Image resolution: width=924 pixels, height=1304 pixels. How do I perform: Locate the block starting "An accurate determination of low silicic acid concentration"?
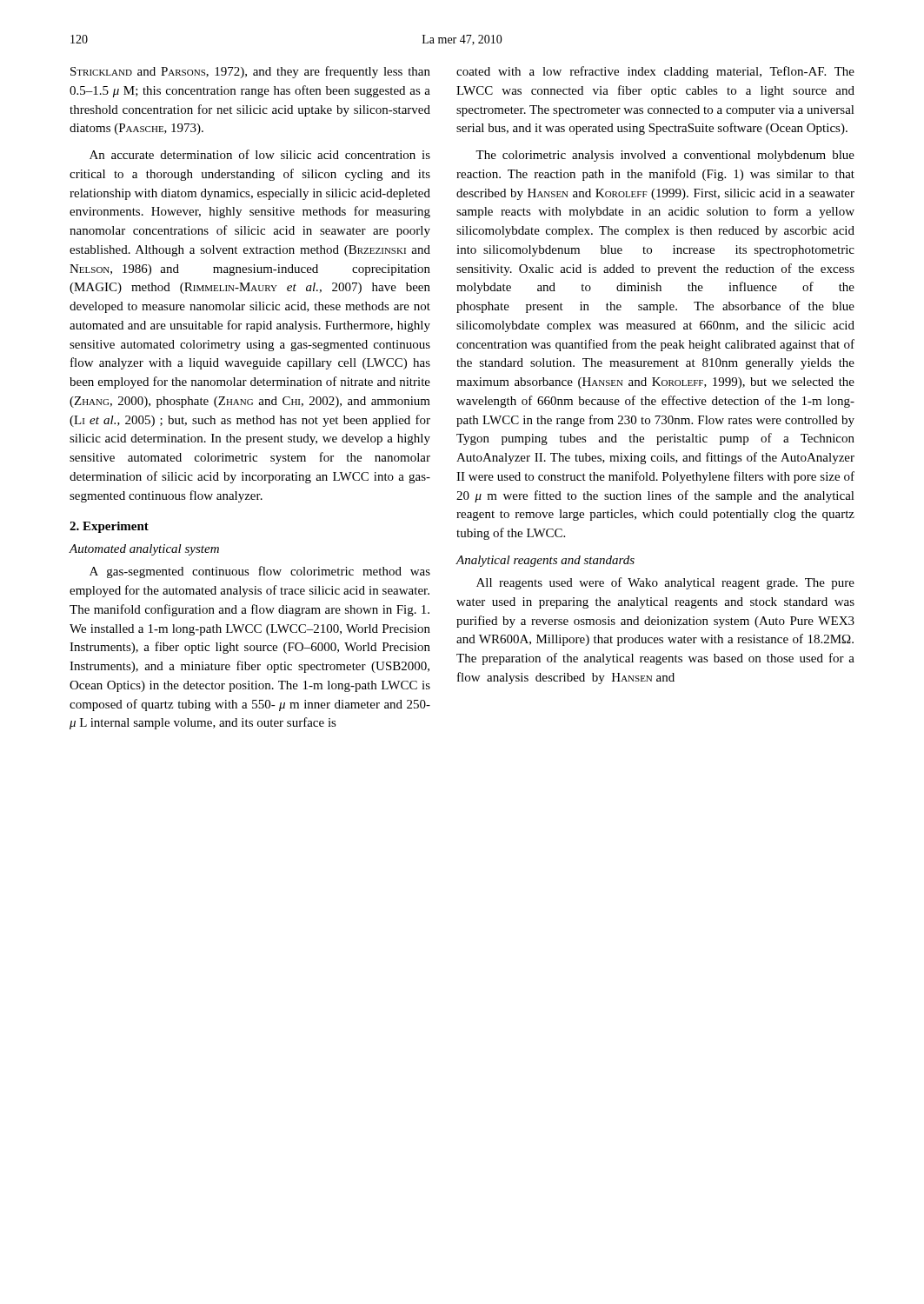coord(250,325)
